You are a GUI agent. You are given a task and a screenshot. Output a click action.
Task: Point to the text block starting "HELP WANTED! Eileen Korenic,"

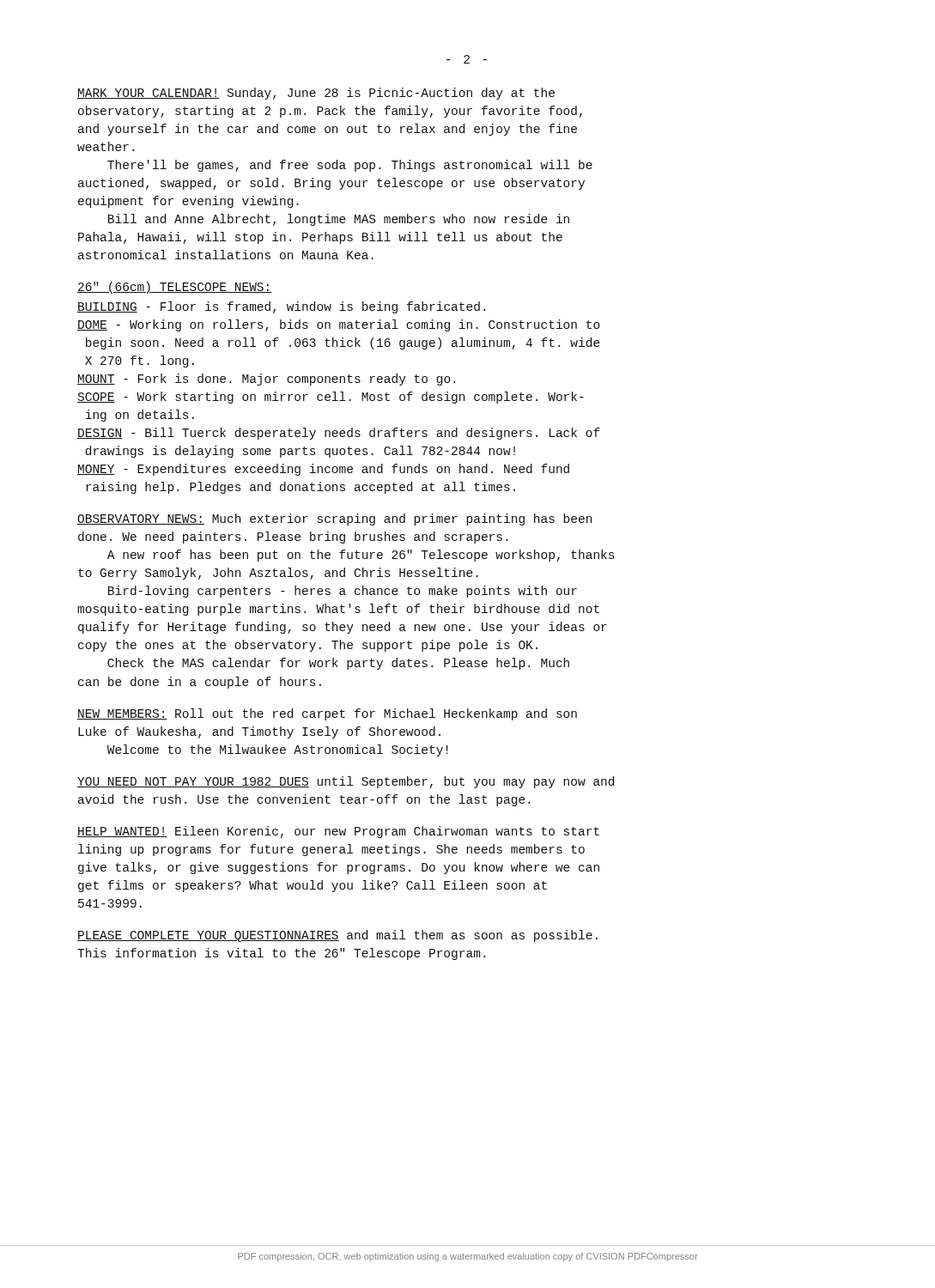click(339, 868)
